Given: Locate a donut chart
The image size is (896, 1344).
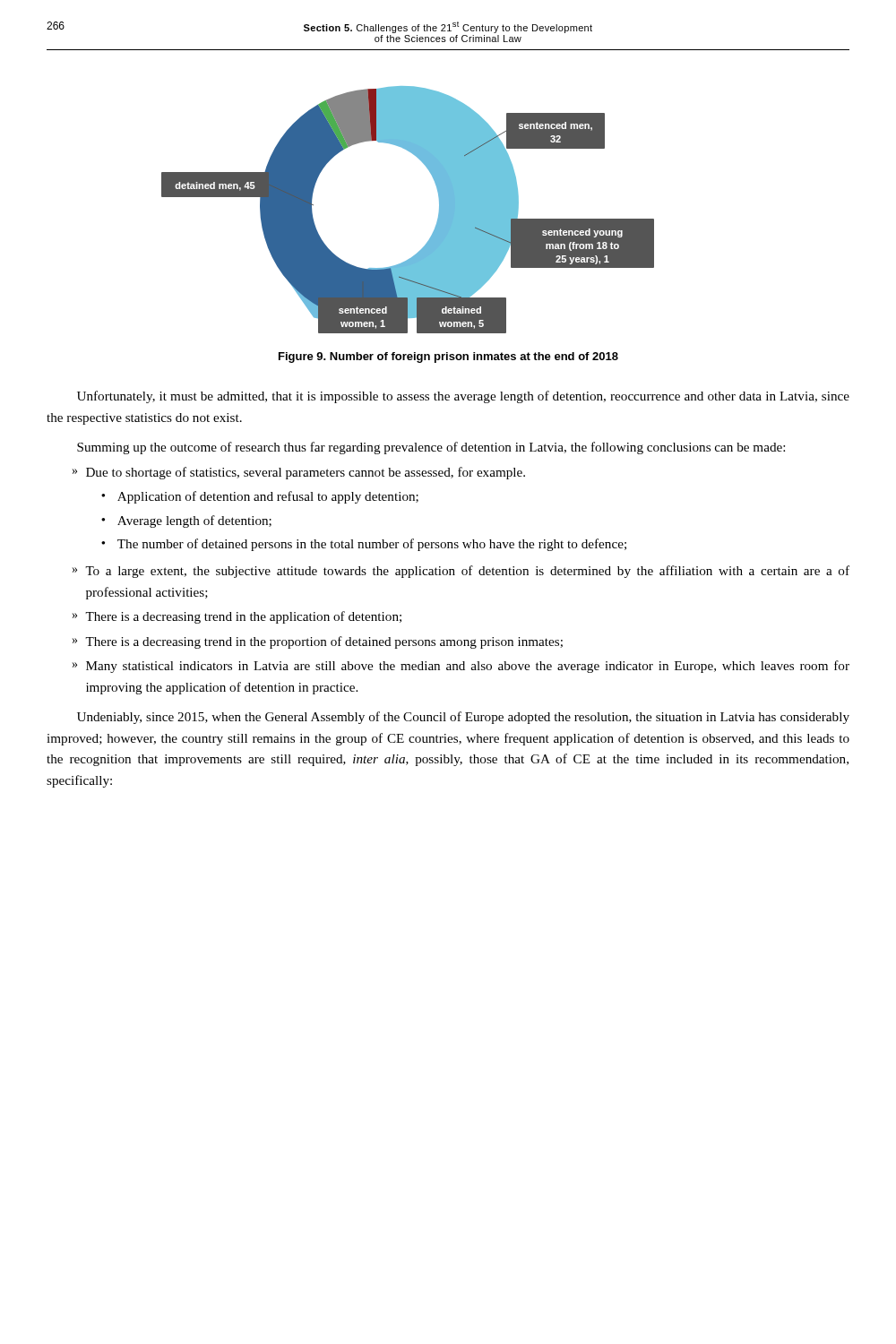Looking at the screenshot, I should [x=448, y=205].
